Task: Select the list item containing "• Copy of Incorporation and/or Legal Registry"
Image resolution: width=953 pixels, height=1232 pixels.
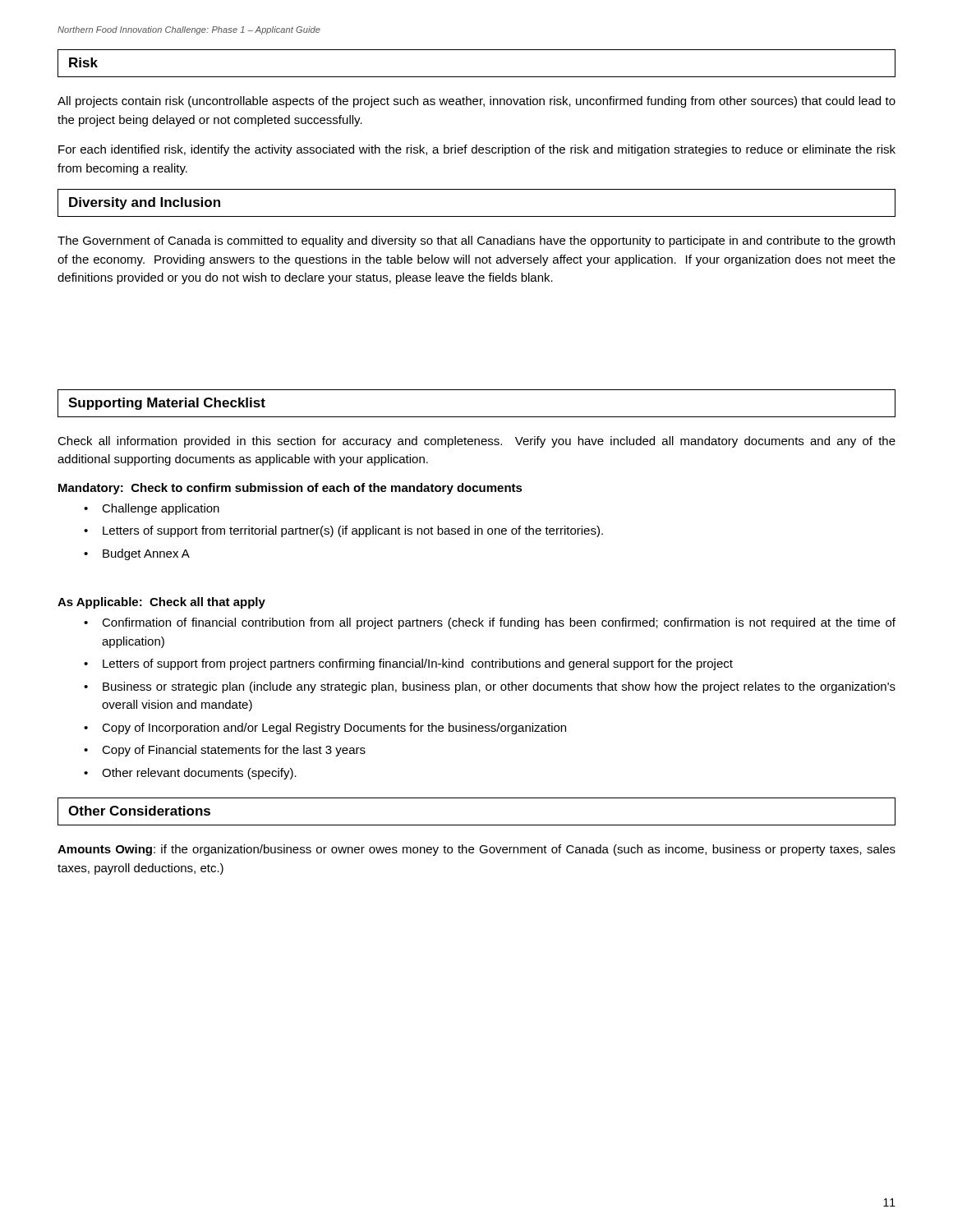Action: pyautogui.click(x=325, y=727)
